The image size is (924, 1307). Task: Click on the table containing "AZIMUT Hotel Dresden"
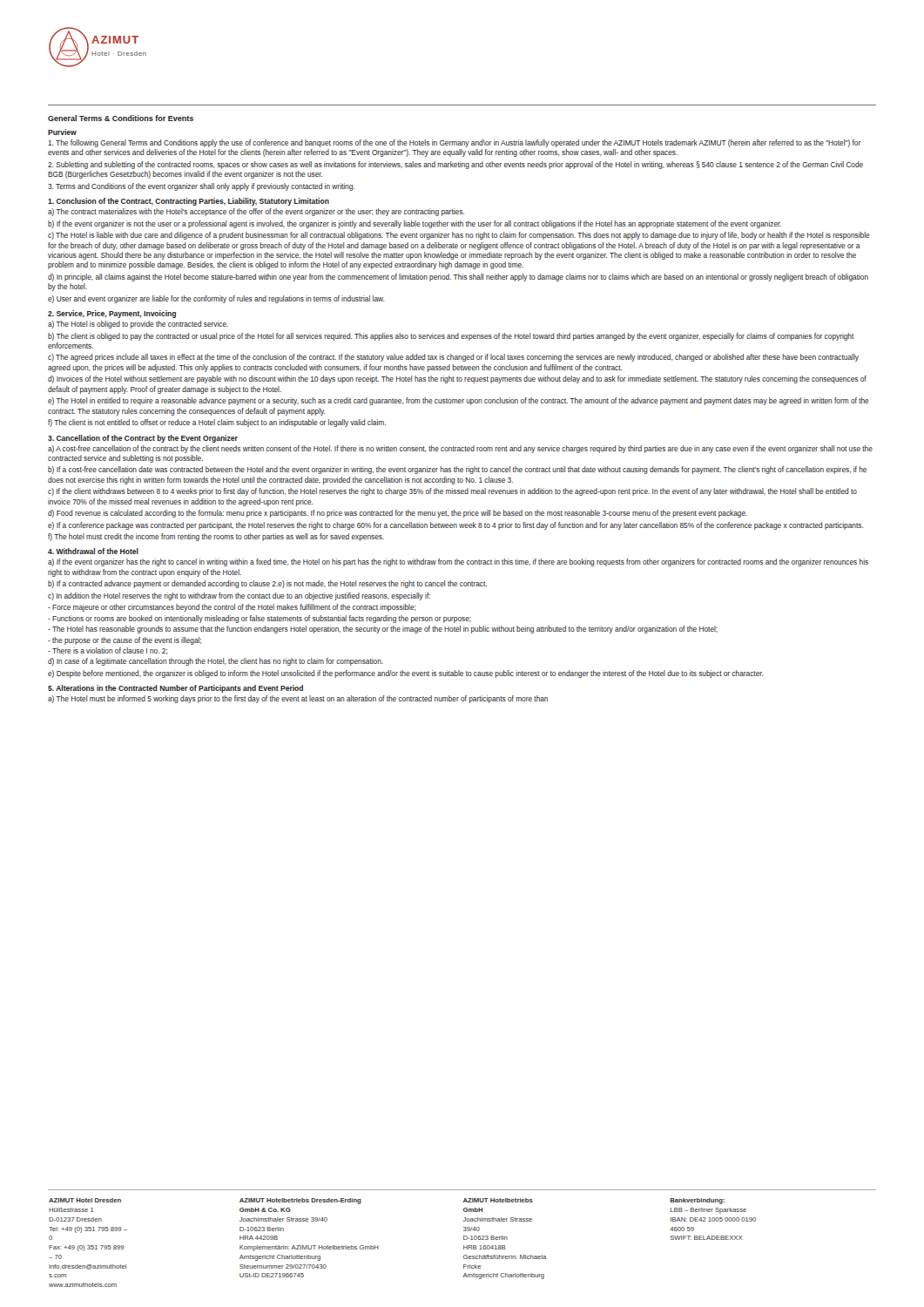462,1243
